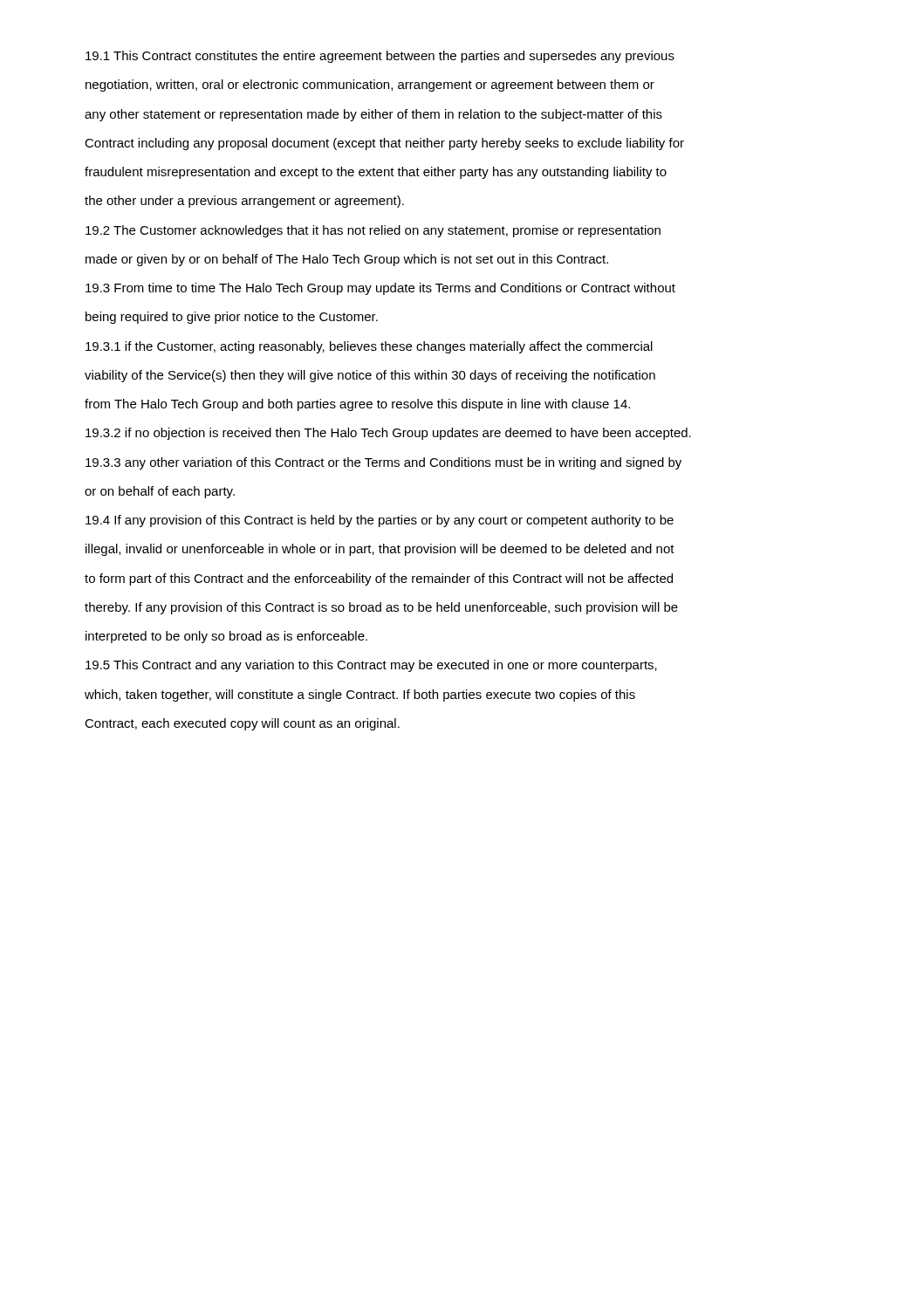
Task: Find the block on this page that starts "negotiation, written, oral or electronic communication, arrangement"
Action: tap(369, 84)
